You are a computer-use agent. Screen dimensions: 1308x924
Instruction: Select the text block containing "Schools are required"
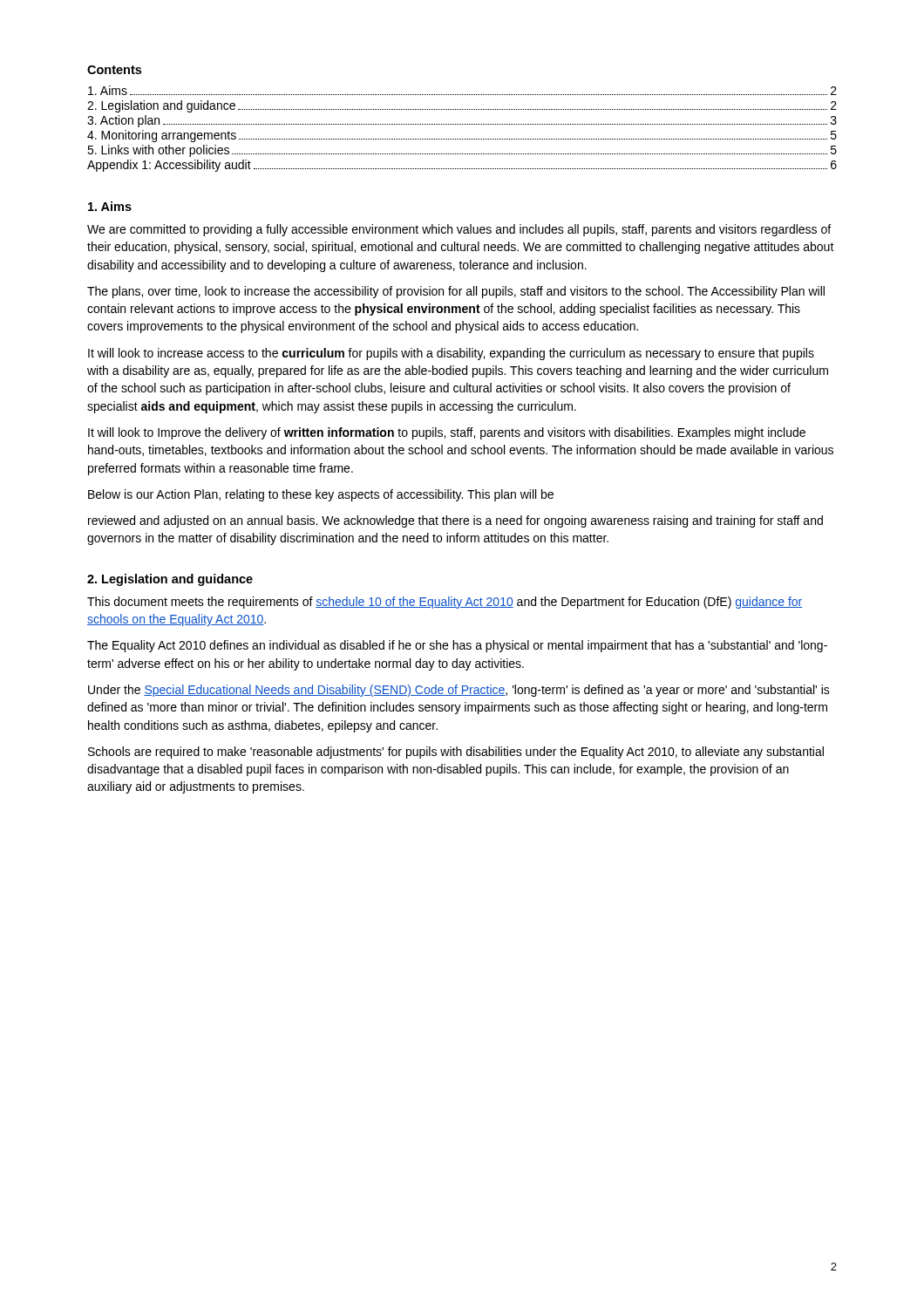(x=456, y=769)
